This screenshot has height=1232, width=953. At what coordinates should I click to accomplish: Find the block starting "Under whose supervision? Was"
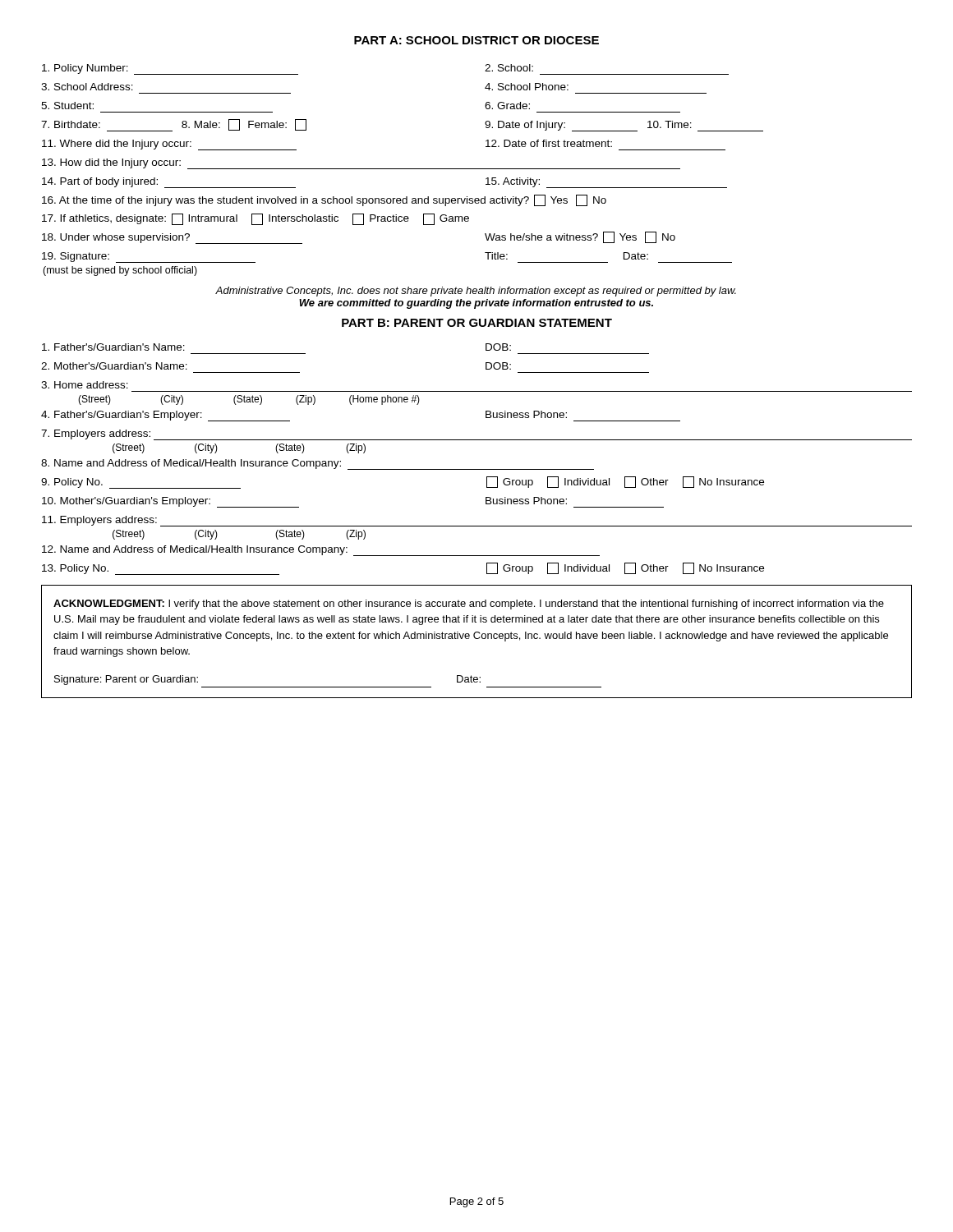click(476, 237)
